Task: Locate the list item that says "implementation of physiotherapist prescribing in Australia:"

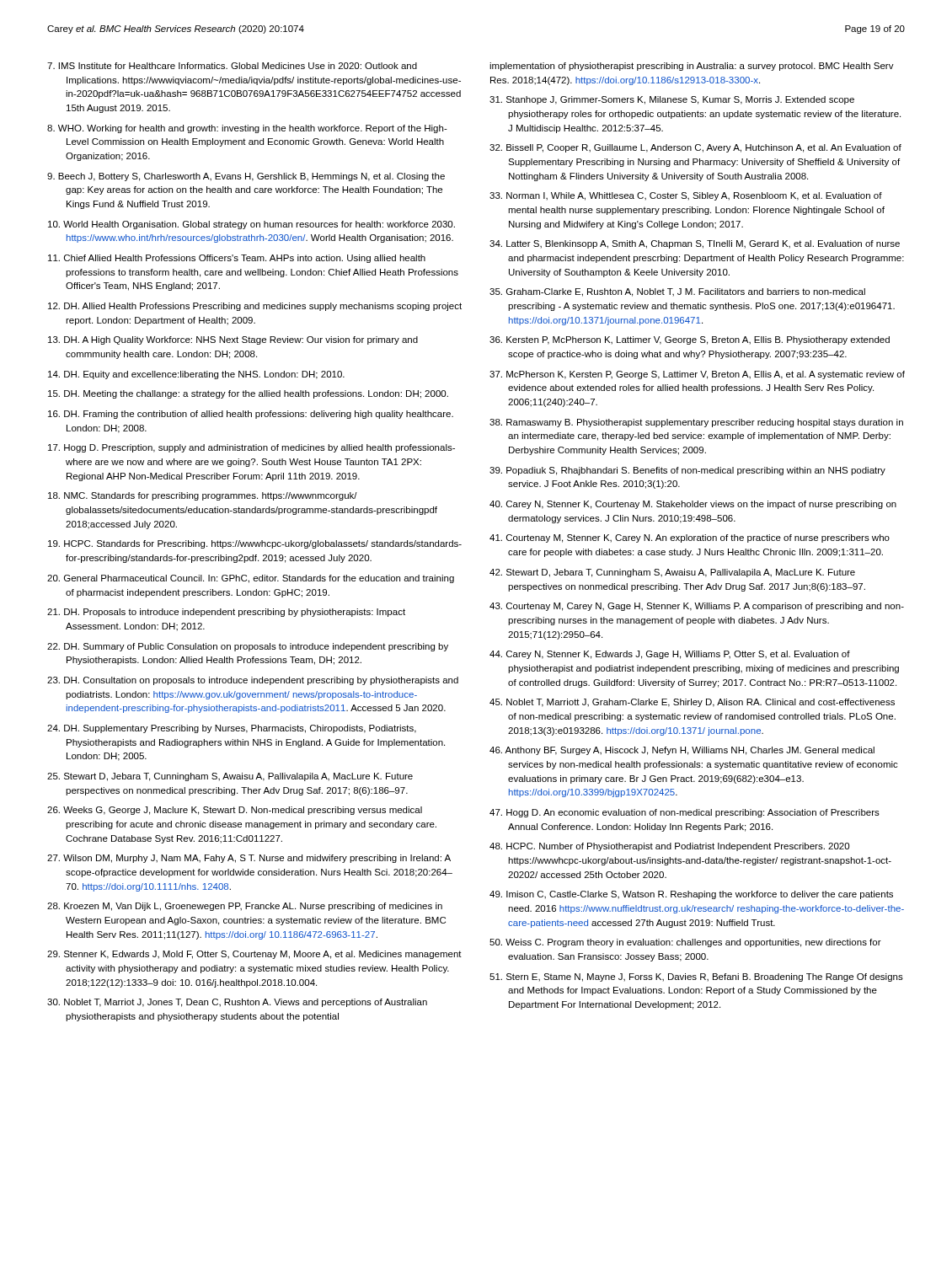Action: pos(691,73)
